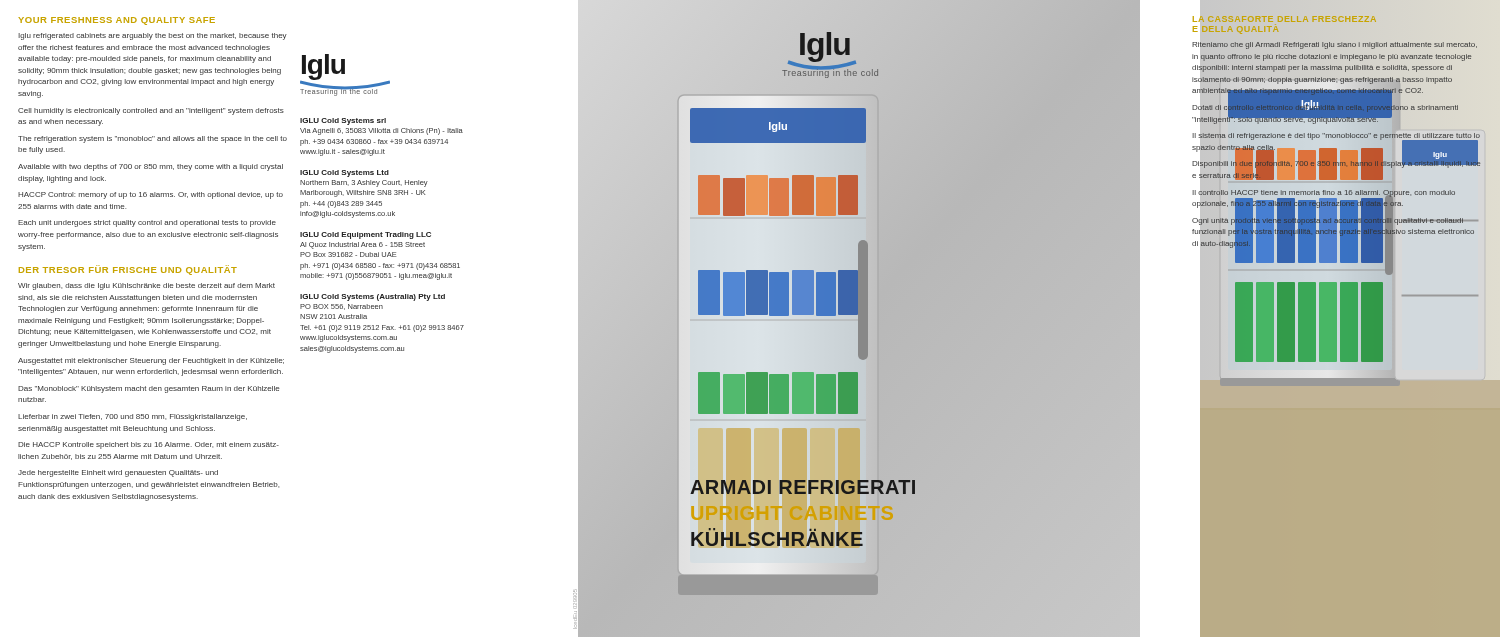Point to the block beginning "Il controllo HACCP tiene in memoria fino a"
This screenshot has height=637, width=1500.
pyautogui.click(x=1324, y=198)
